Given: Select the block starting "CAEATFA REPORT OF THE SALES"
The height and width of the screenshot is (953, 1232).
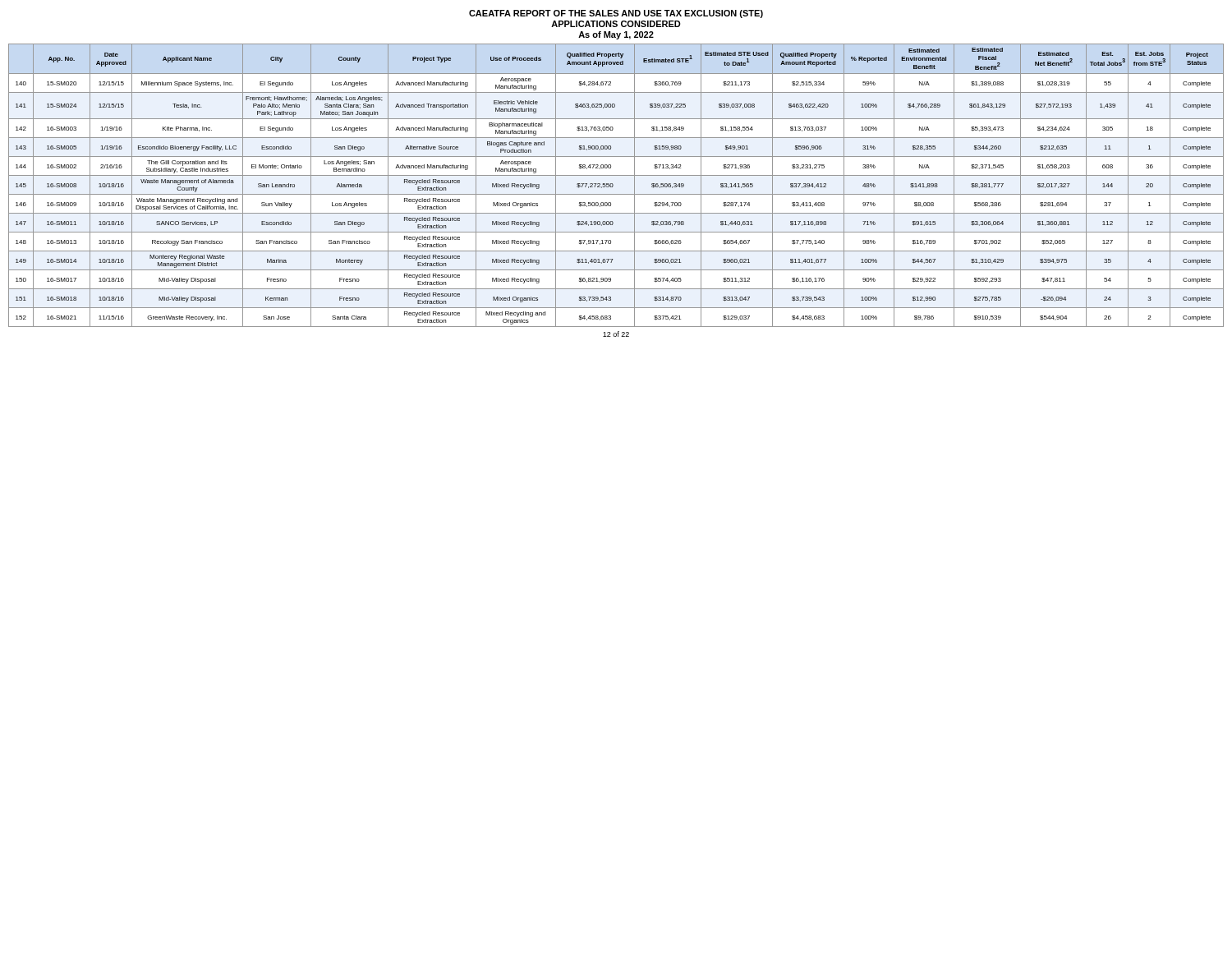Looking at the screenshot, I should pos(616,13).
